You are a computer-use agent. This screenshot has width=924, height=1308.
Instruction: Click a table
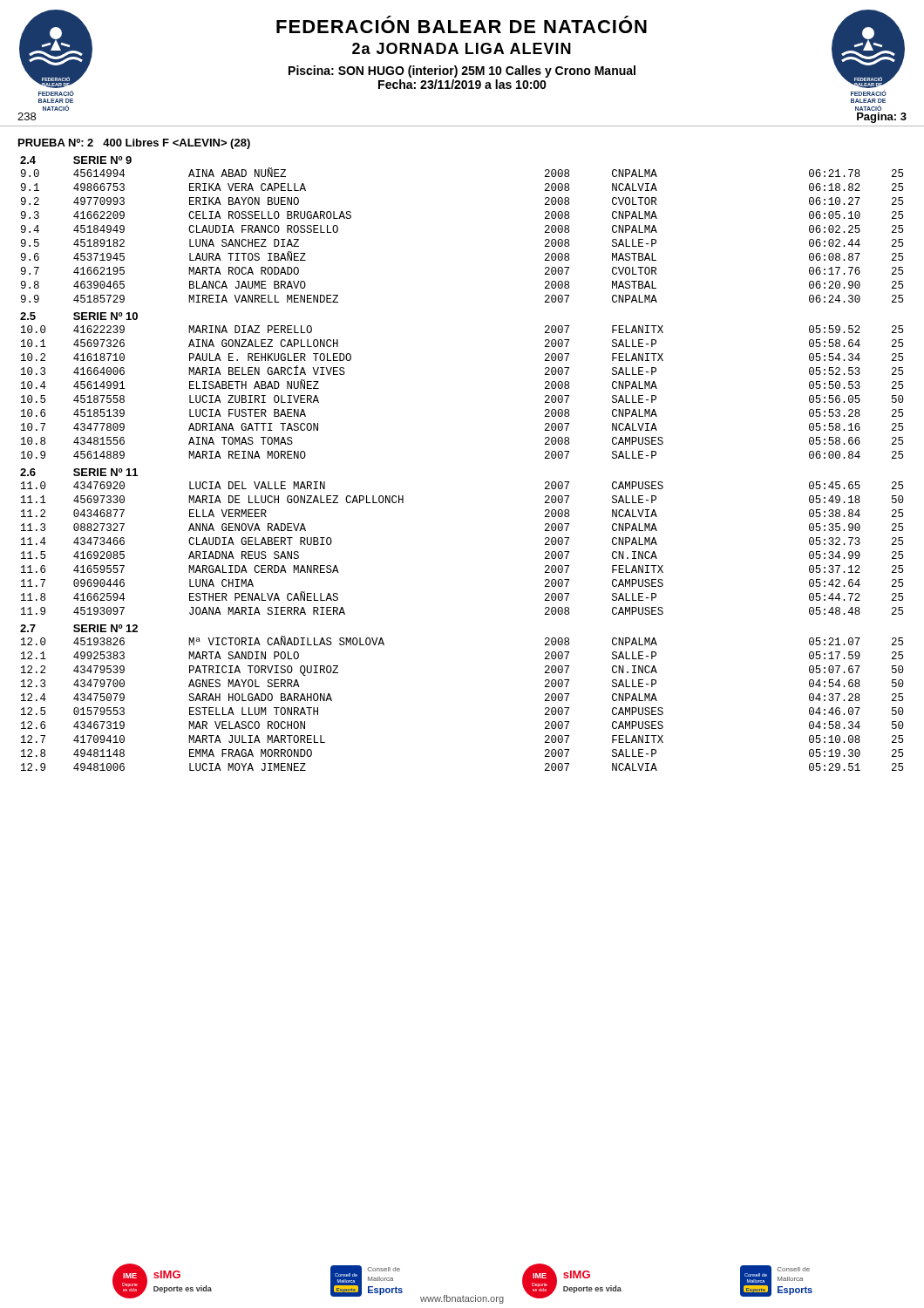[x=462, y=464]
